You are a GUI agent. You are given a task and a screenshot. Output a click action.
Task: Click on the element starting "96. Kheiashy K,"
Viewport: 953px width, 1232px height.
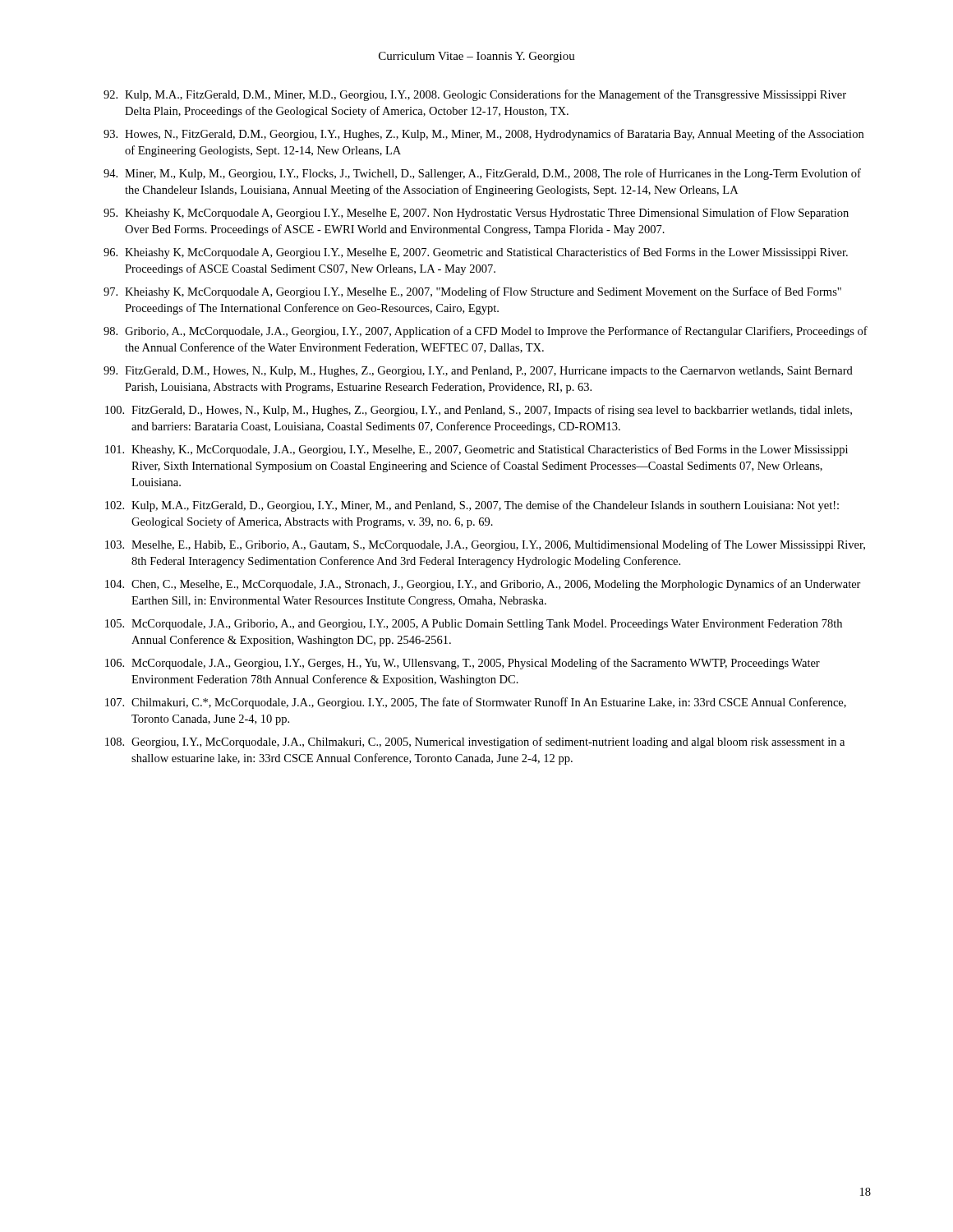click(476, 260)
